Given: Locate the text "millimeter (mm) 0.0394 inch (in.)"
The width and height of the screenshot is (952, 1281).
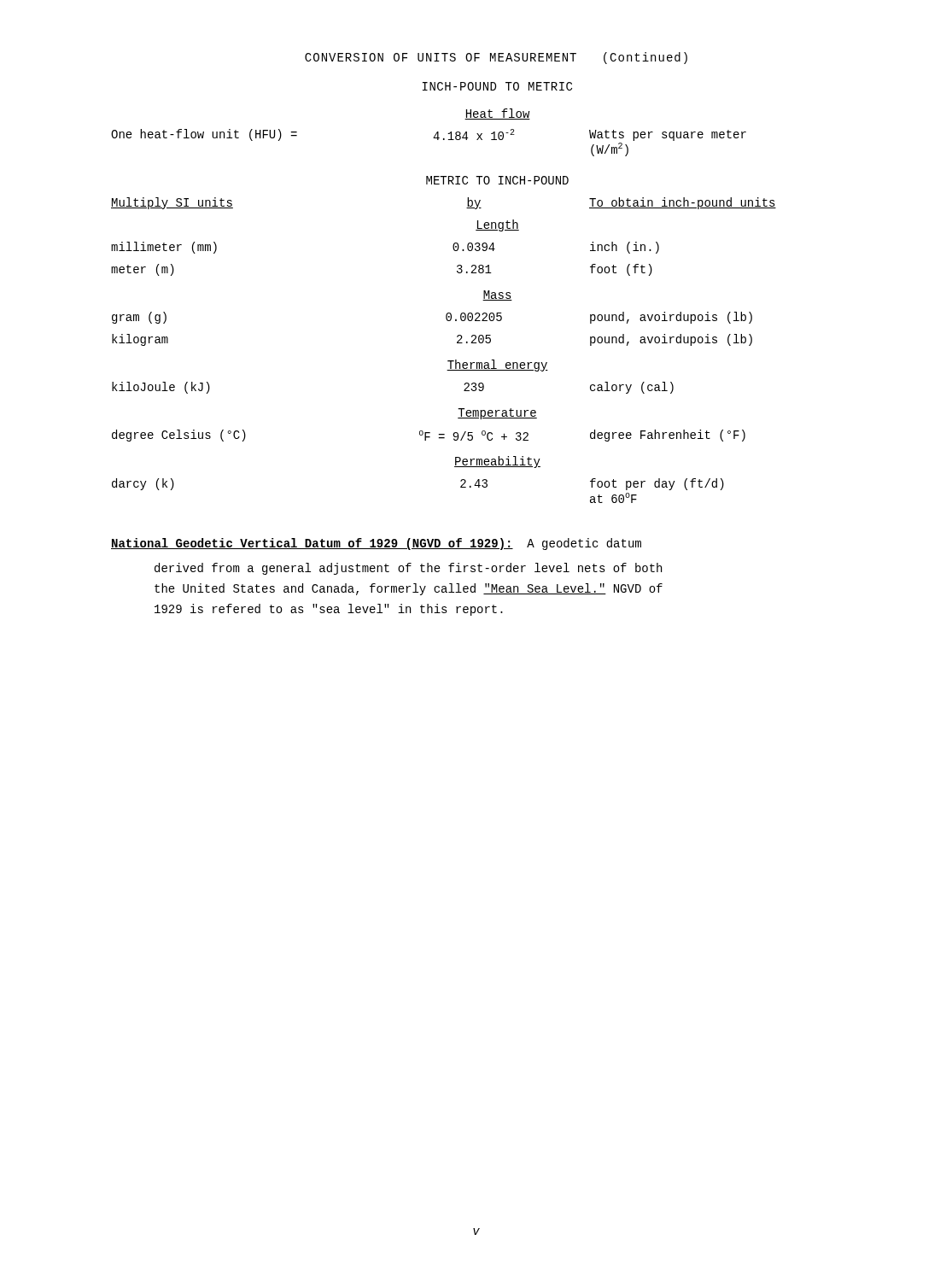Looking at the screenshot, I should coord(497,247).
